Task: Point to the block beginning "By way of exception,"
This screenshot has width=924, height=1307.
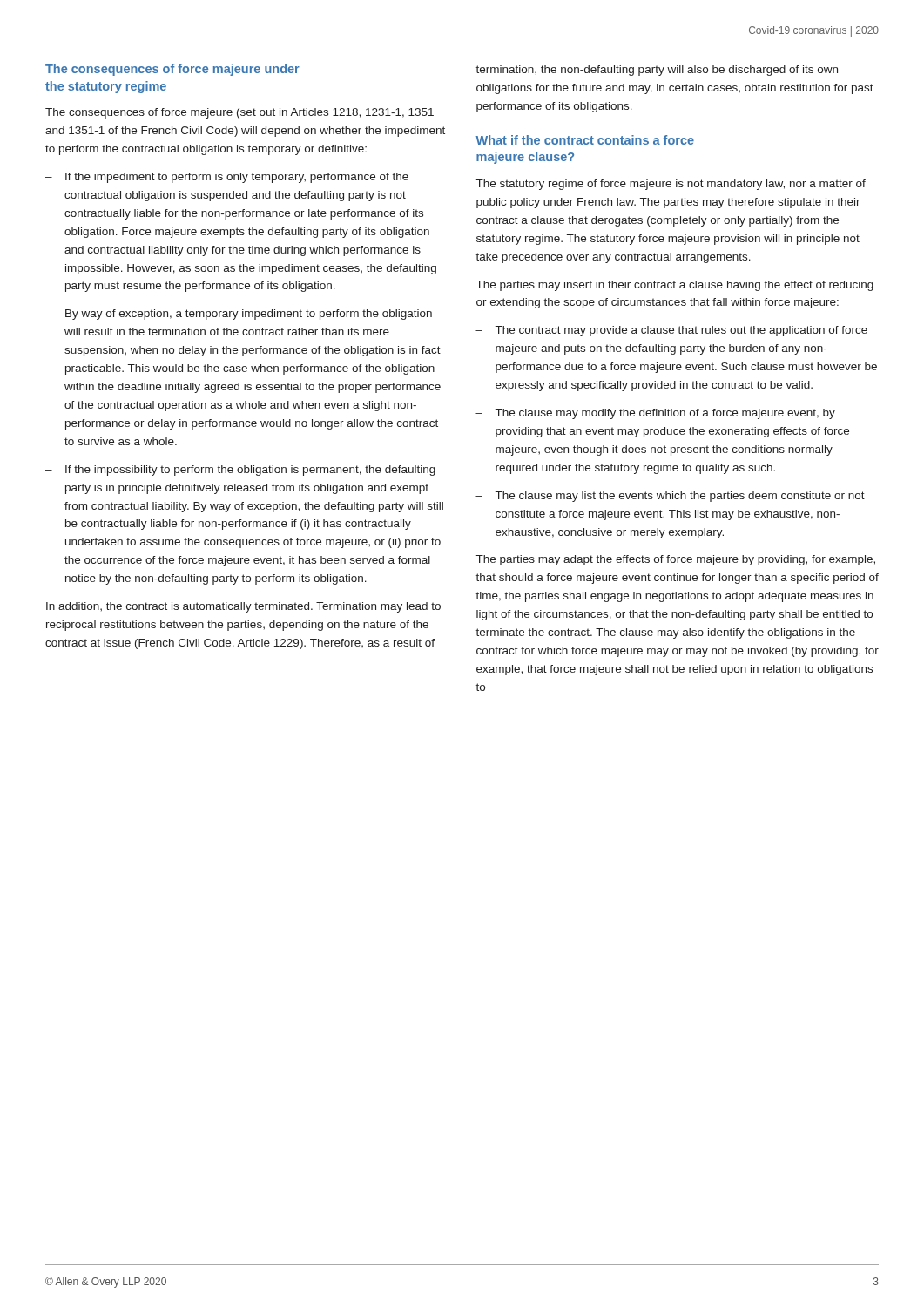Action: coord(253,377)
